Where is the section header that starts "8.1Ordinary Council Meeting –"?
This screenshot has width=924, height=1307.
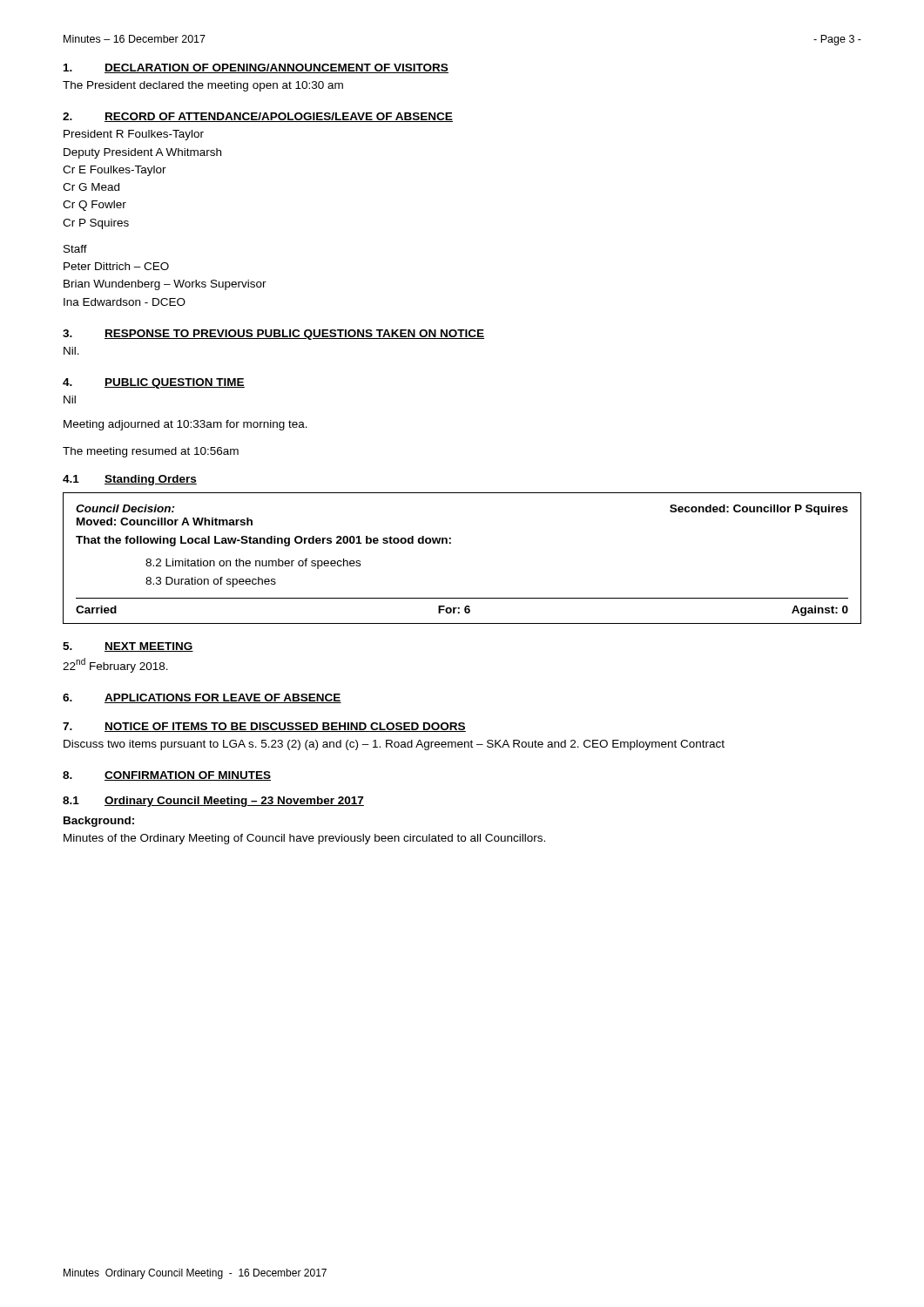pos(213,800)
